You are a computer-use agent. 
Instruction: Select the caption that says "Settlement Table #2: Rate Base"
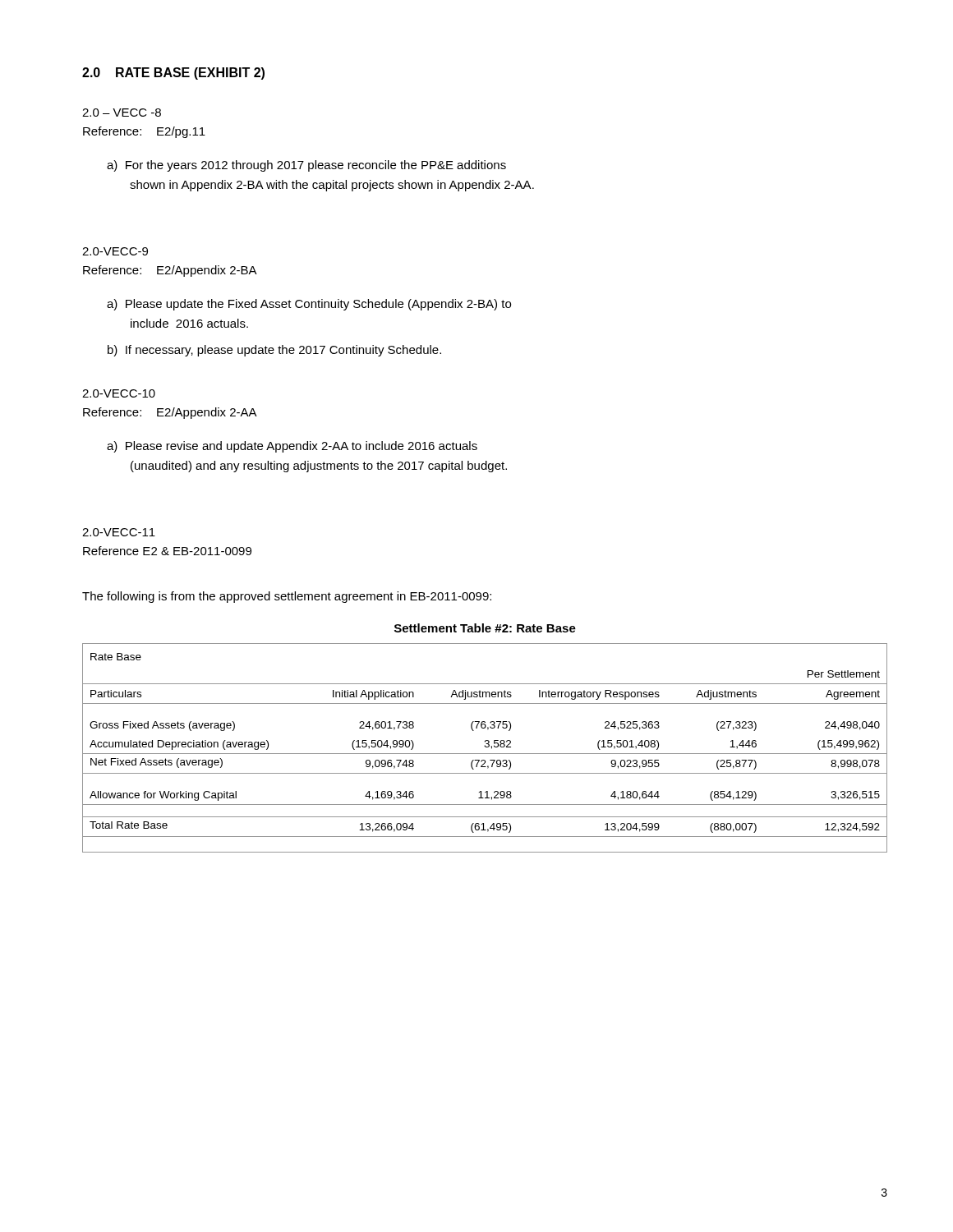(x=485, y=628)
